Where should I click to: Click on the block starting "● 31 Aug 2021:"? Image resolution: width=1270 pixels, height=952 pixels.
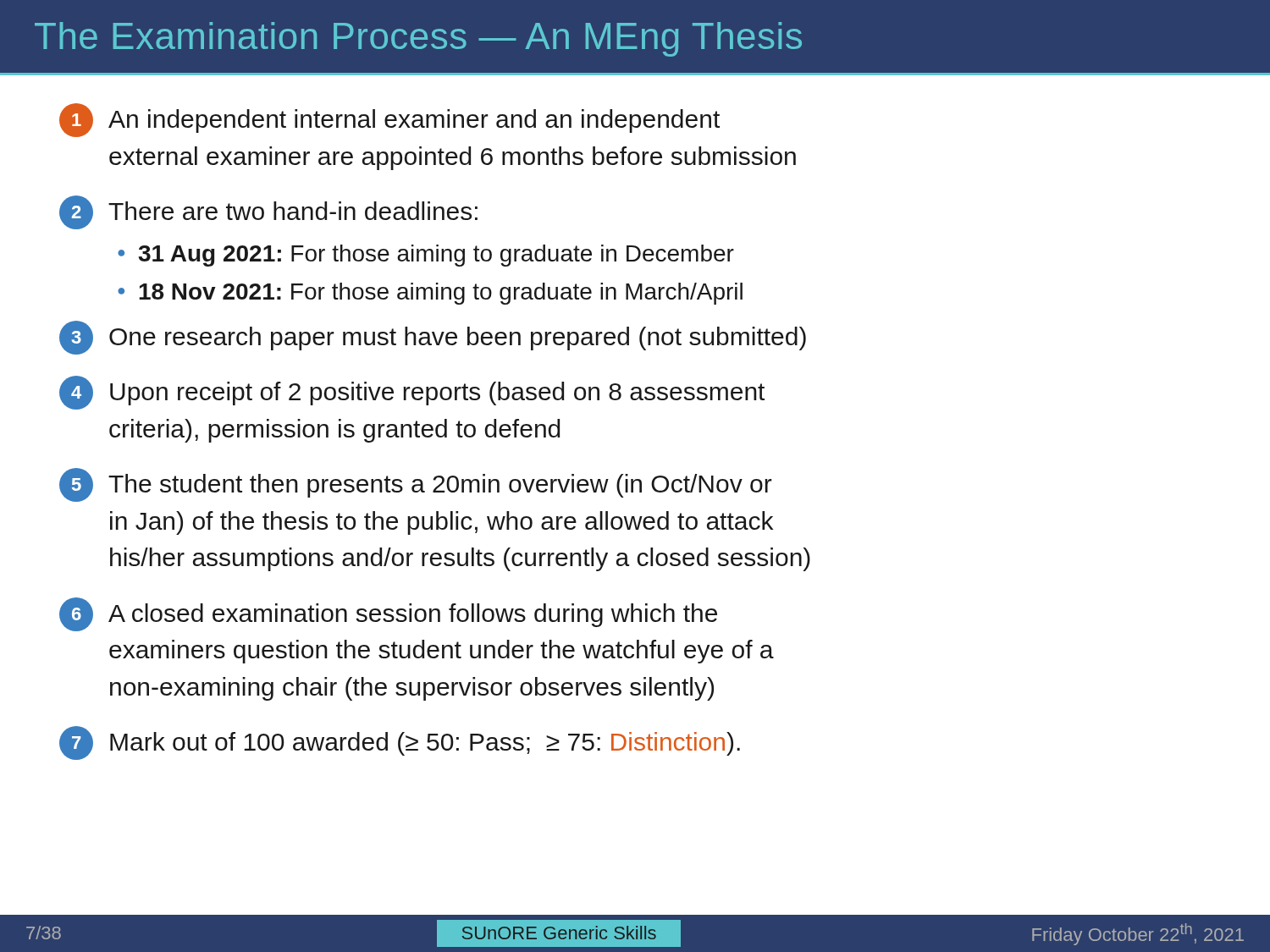425,253
